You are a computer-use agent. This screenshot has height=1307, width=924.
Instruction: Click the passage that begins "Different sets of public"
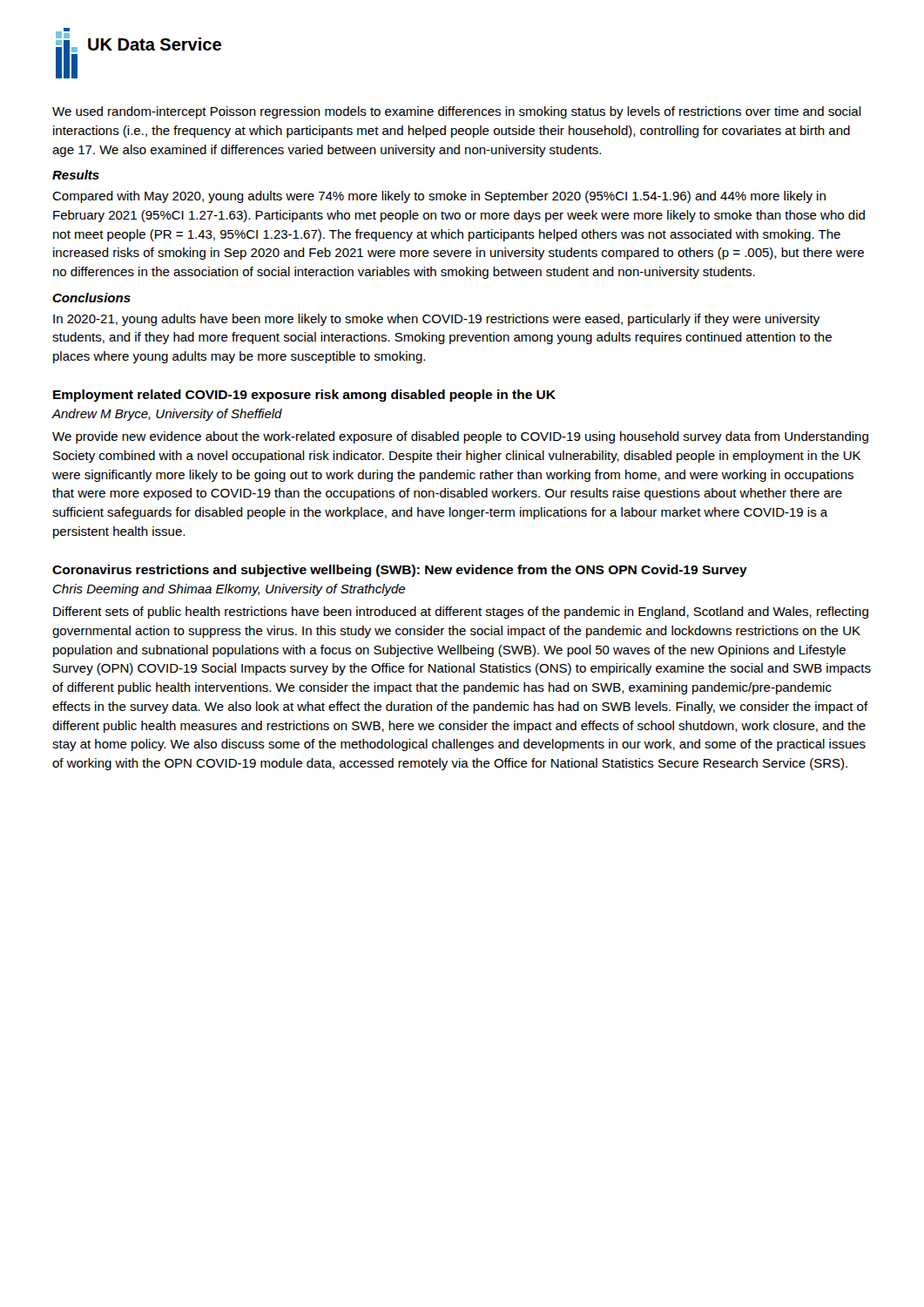pos(462,687)
